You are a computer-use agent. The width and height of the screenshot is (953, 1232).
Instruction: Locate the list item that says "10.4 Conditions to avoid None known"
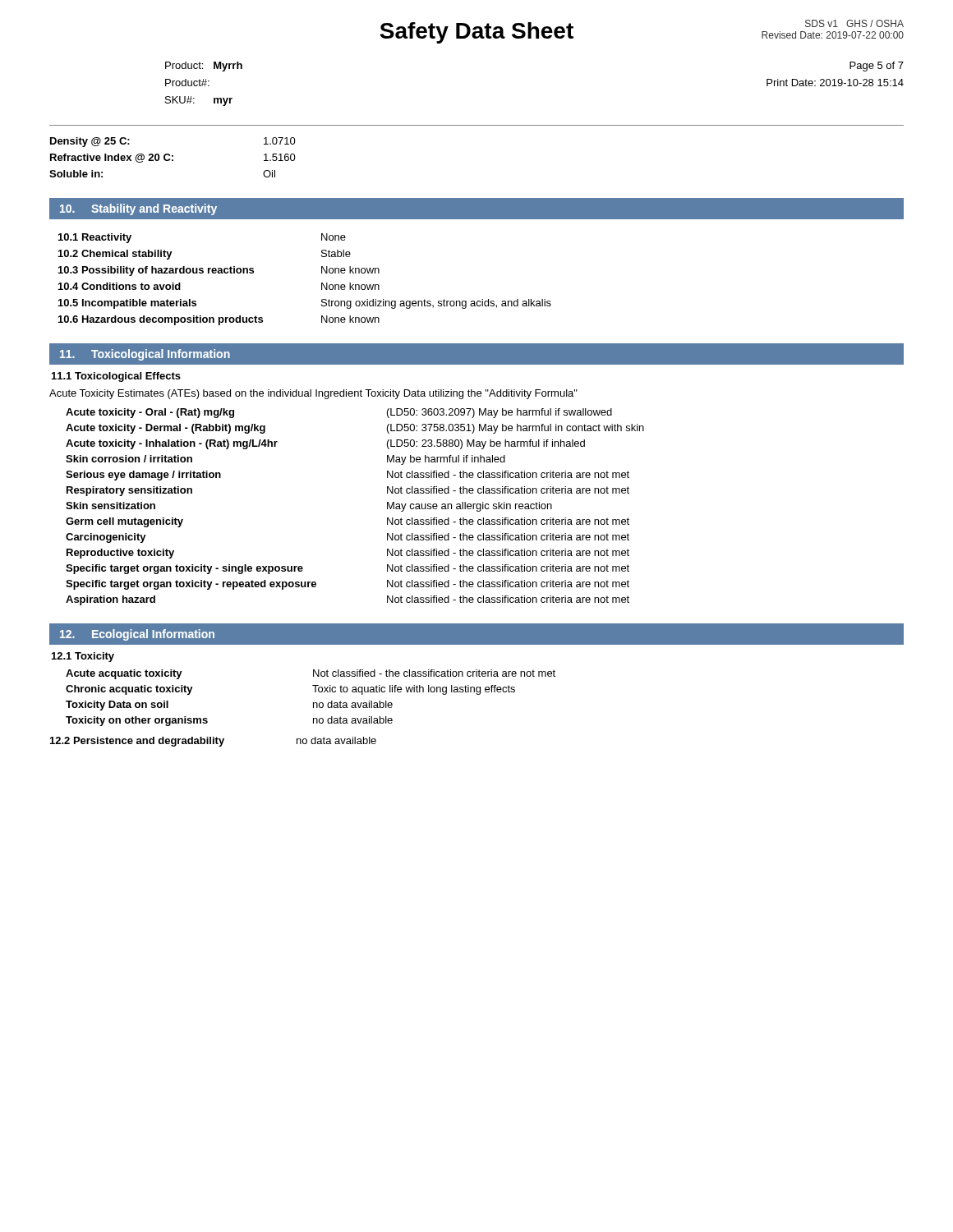(121, 285)
